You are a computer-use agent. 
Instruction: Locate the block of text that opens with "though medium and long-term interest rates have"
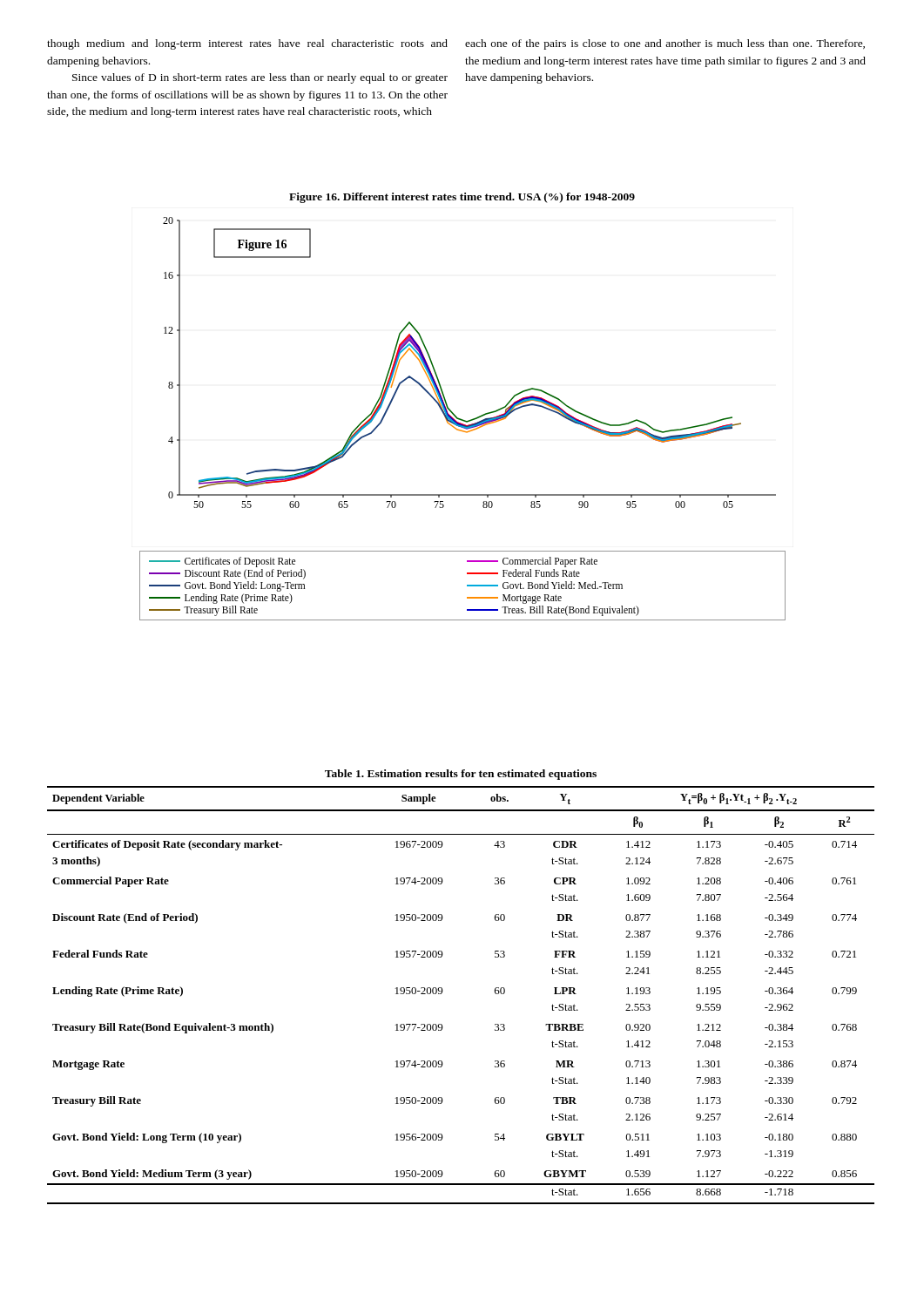(247, 78)
